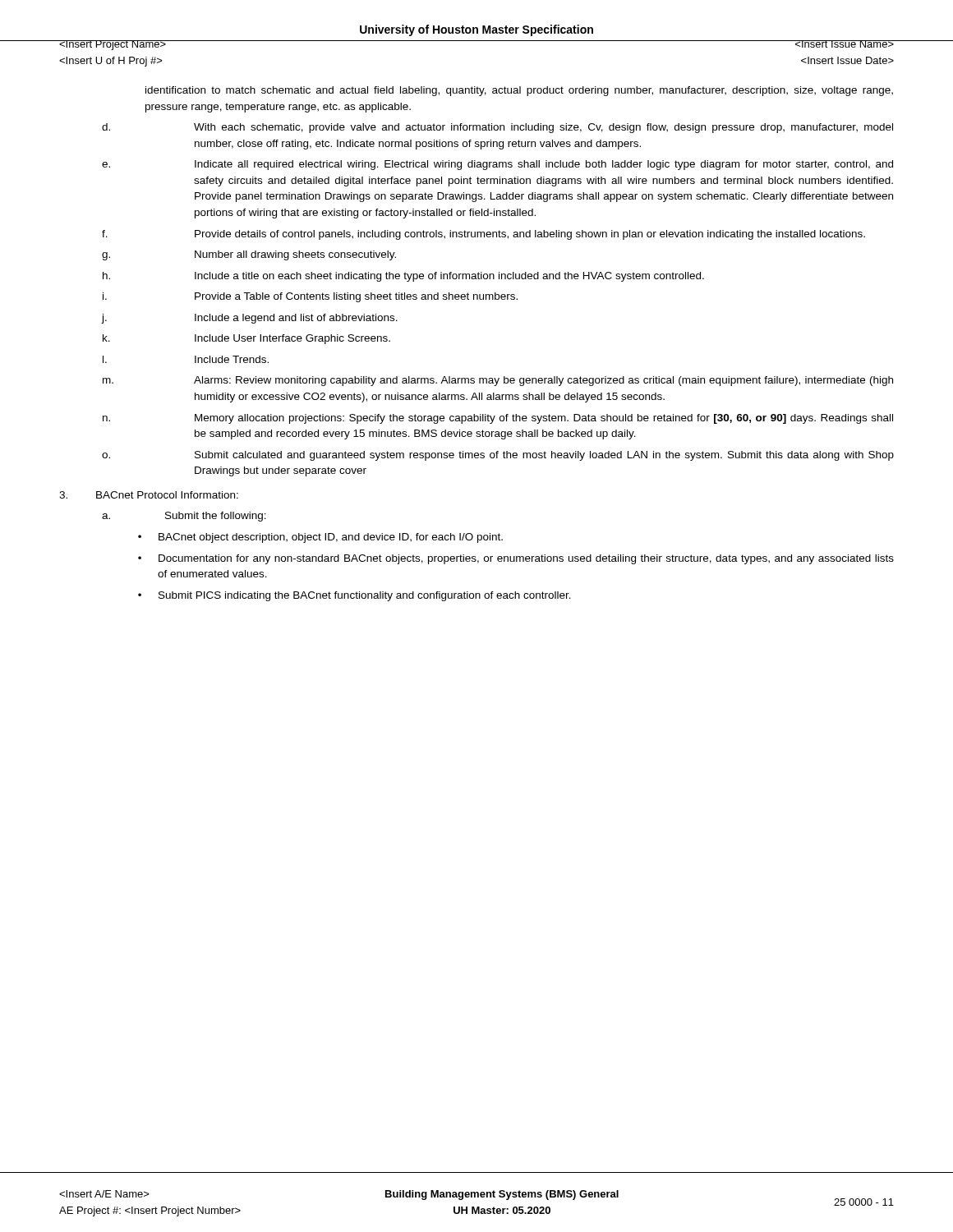Locate the passage starting "d. With each schematic, provide valve and"
The image size is (953, 1232).
pos(476,135)
